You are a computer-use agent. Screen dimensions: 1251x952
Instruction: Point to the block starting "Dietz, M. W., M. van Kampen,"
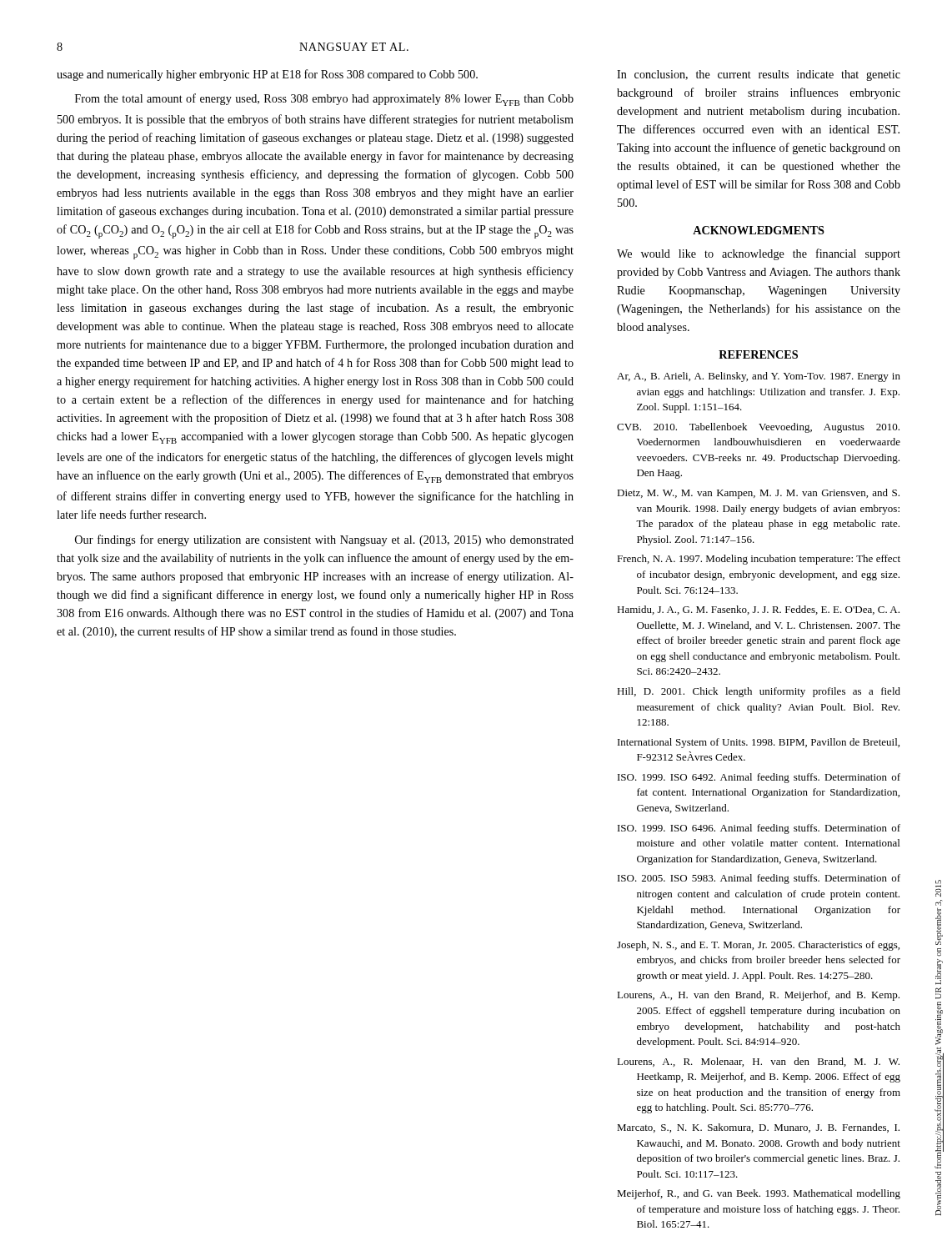tap(759, 516)
